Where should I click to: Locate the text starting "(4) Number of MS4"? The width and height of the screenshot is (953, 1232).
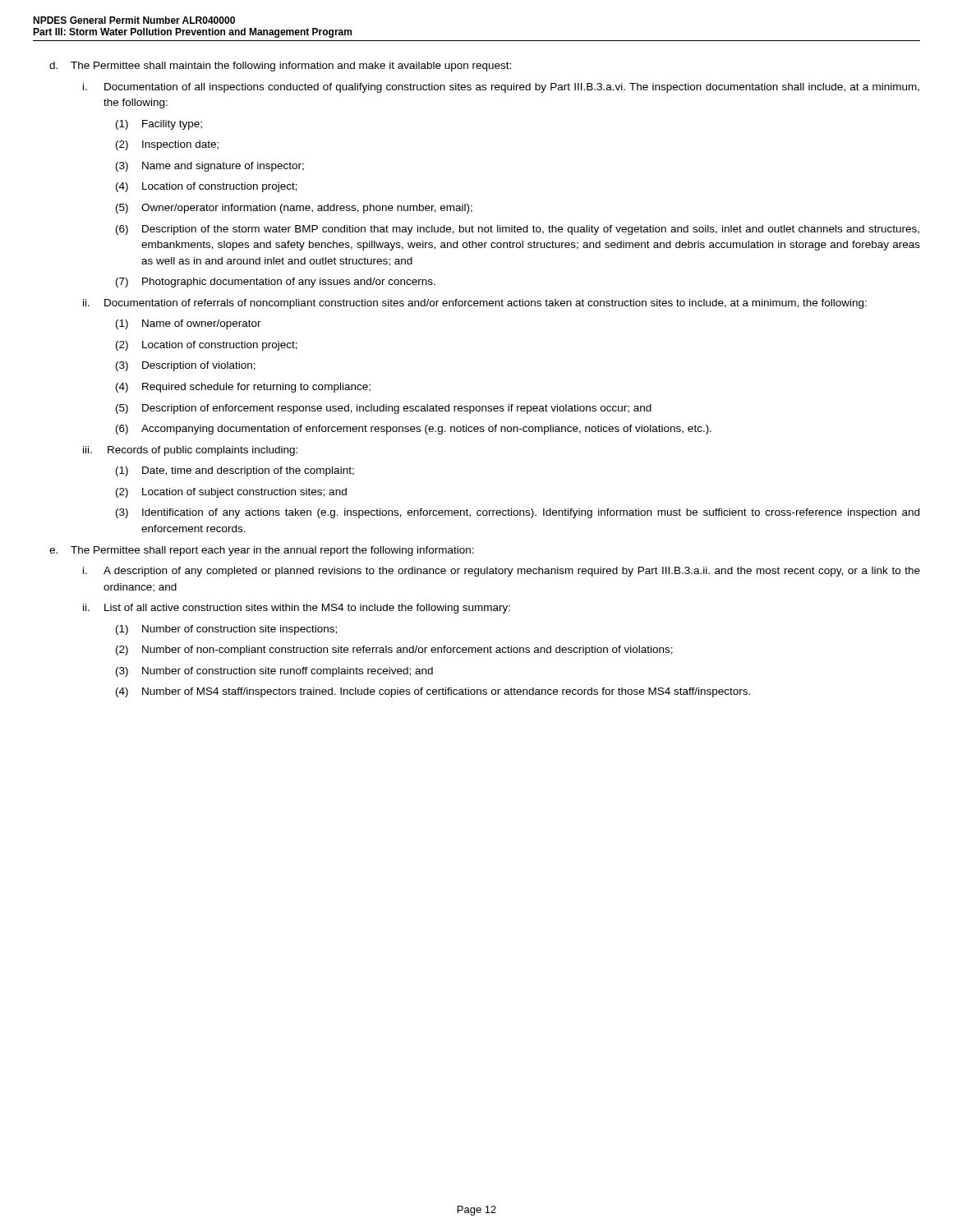[x=518, y=692]
